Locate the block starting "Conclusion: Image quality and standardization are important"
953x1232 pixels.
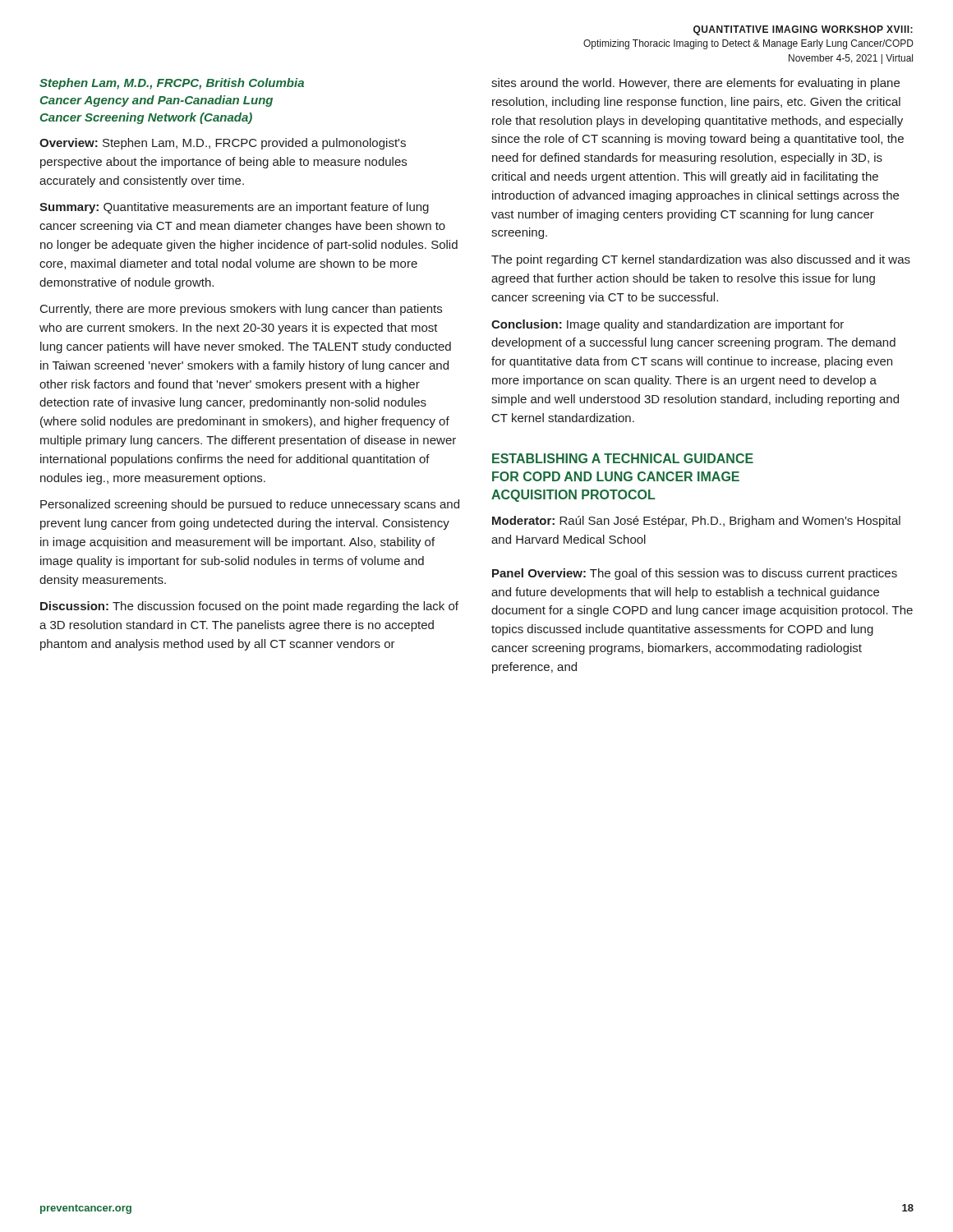pyautogui.click(x=702, y=371)
